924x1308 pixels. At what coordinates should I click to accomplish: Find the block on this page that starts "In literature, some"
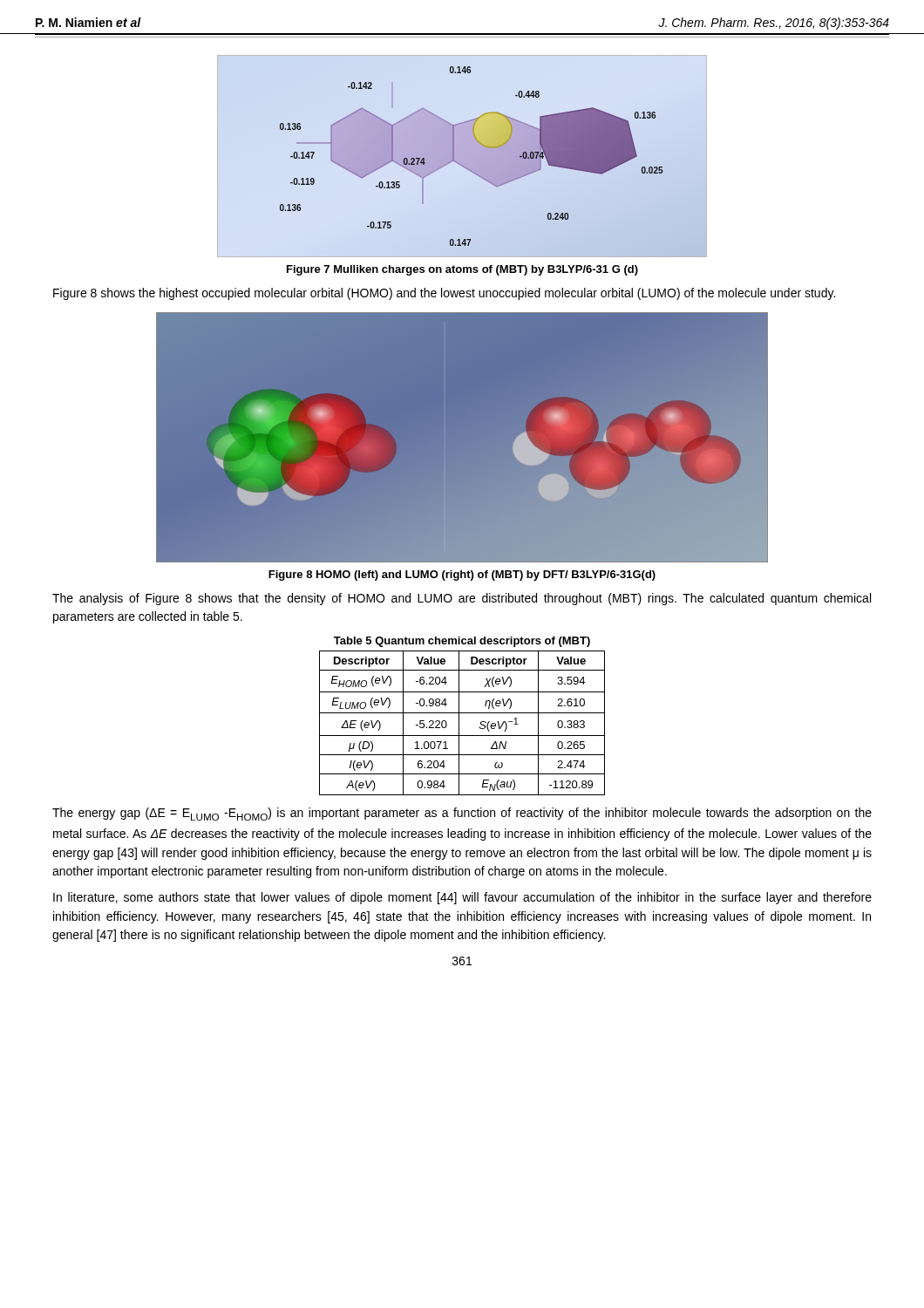(x=462, y=916)
